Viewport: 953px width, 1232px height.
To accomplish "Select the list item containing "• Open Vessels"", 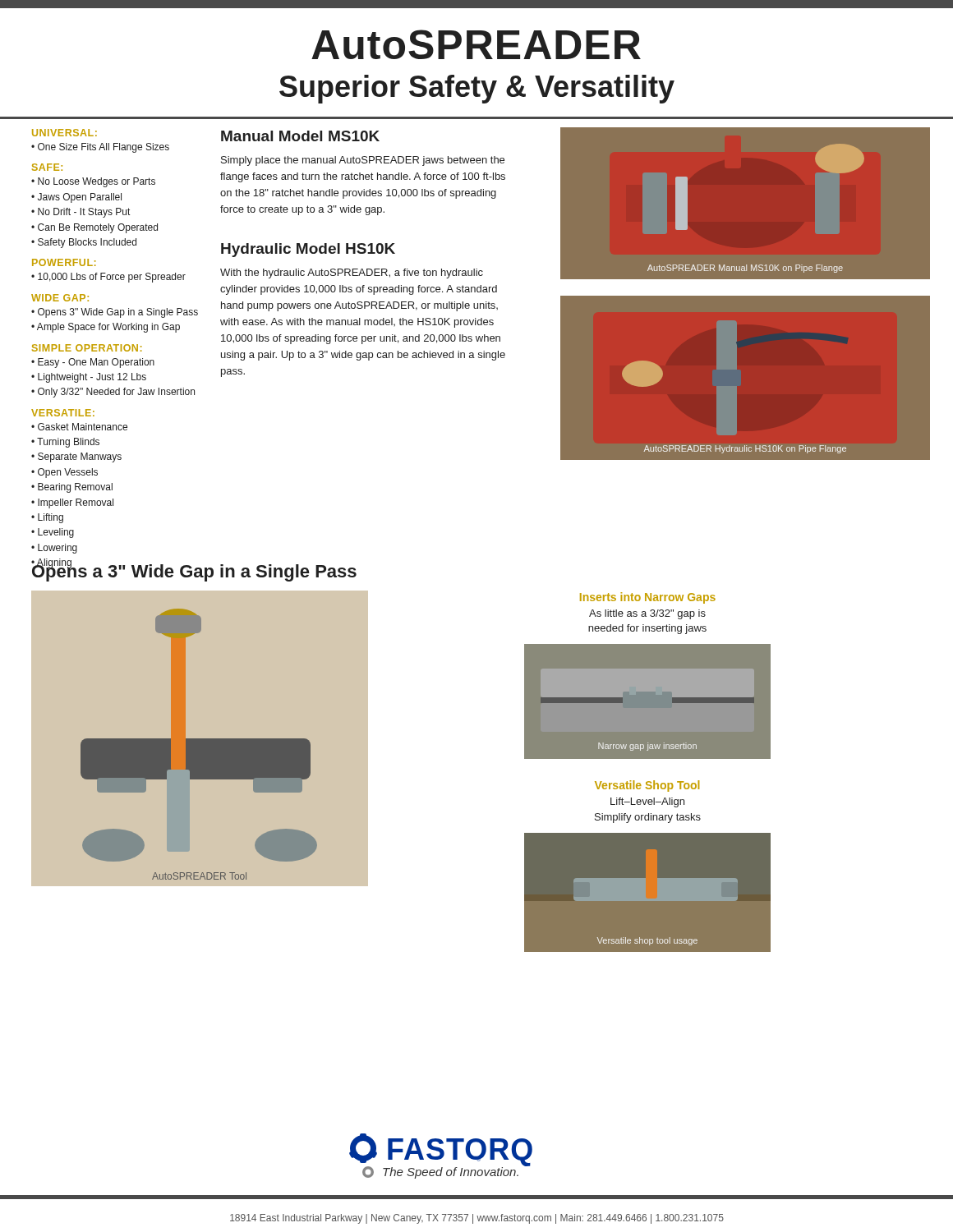I will tap(65, 472).
